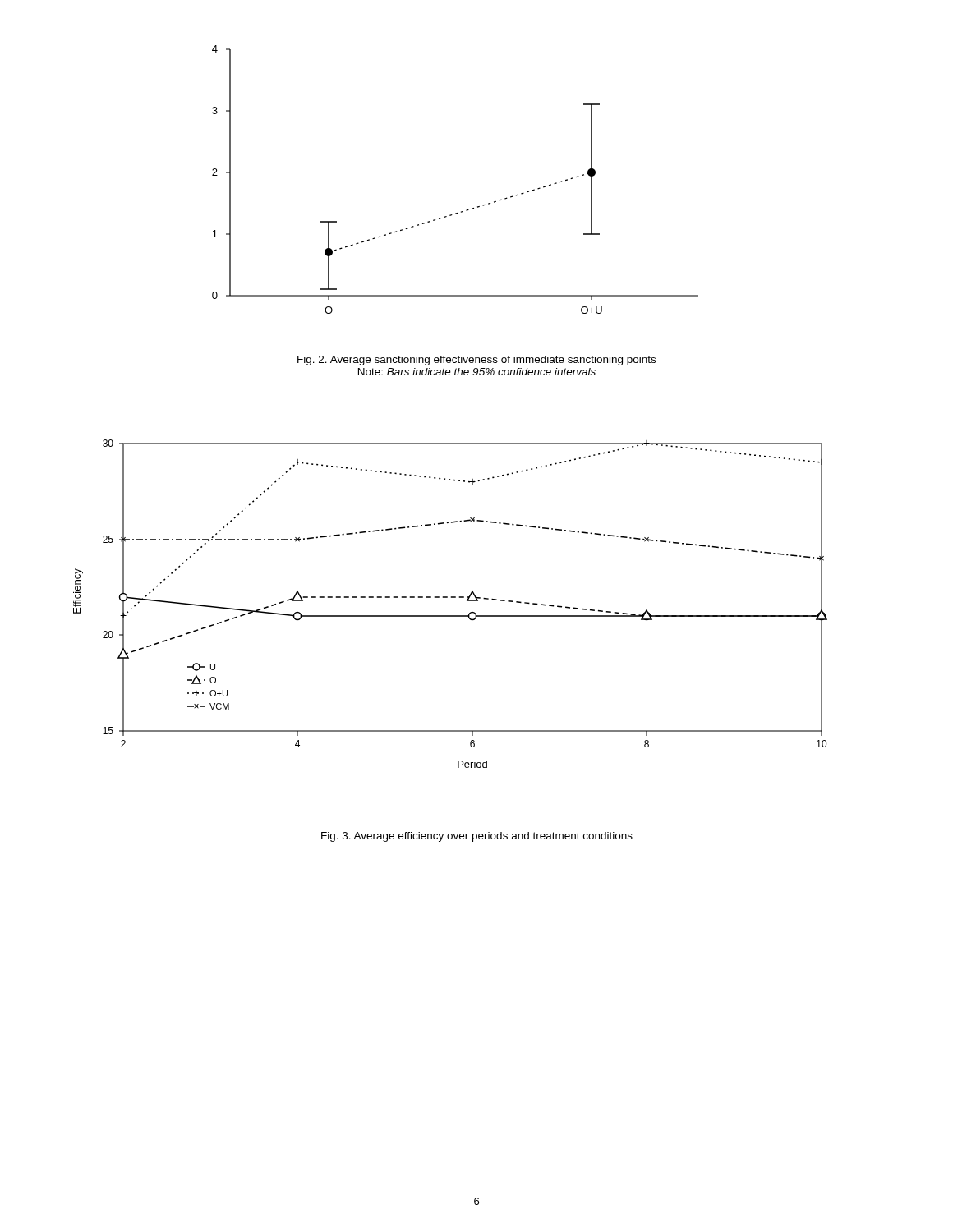The image size is (953, 1232).
Task: Navigate to the passage starting "Fig. 3. Average efficiency over"
Action: coord(476,836)
